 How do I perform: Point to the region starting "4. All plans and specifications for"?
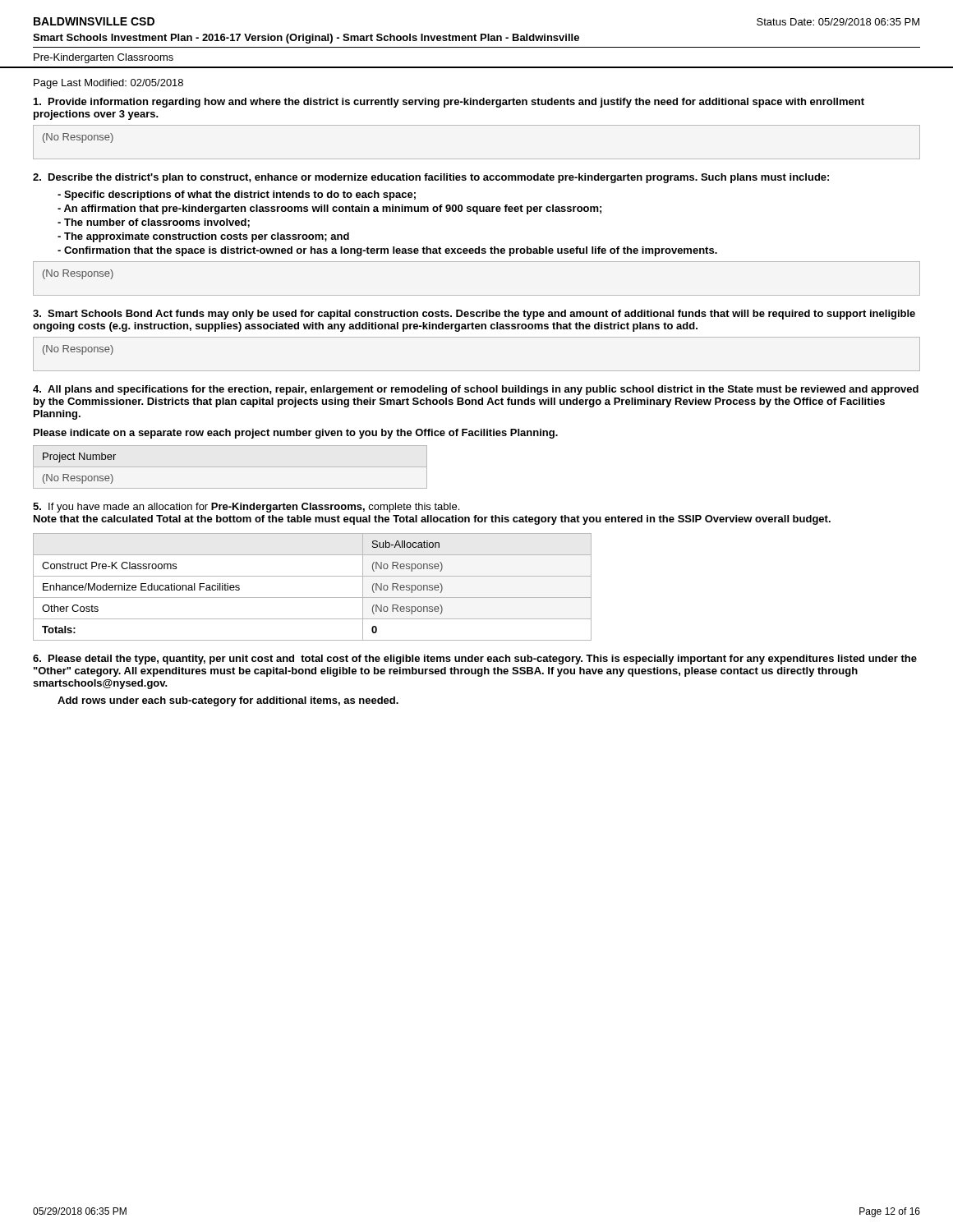(x=476, y=401)
